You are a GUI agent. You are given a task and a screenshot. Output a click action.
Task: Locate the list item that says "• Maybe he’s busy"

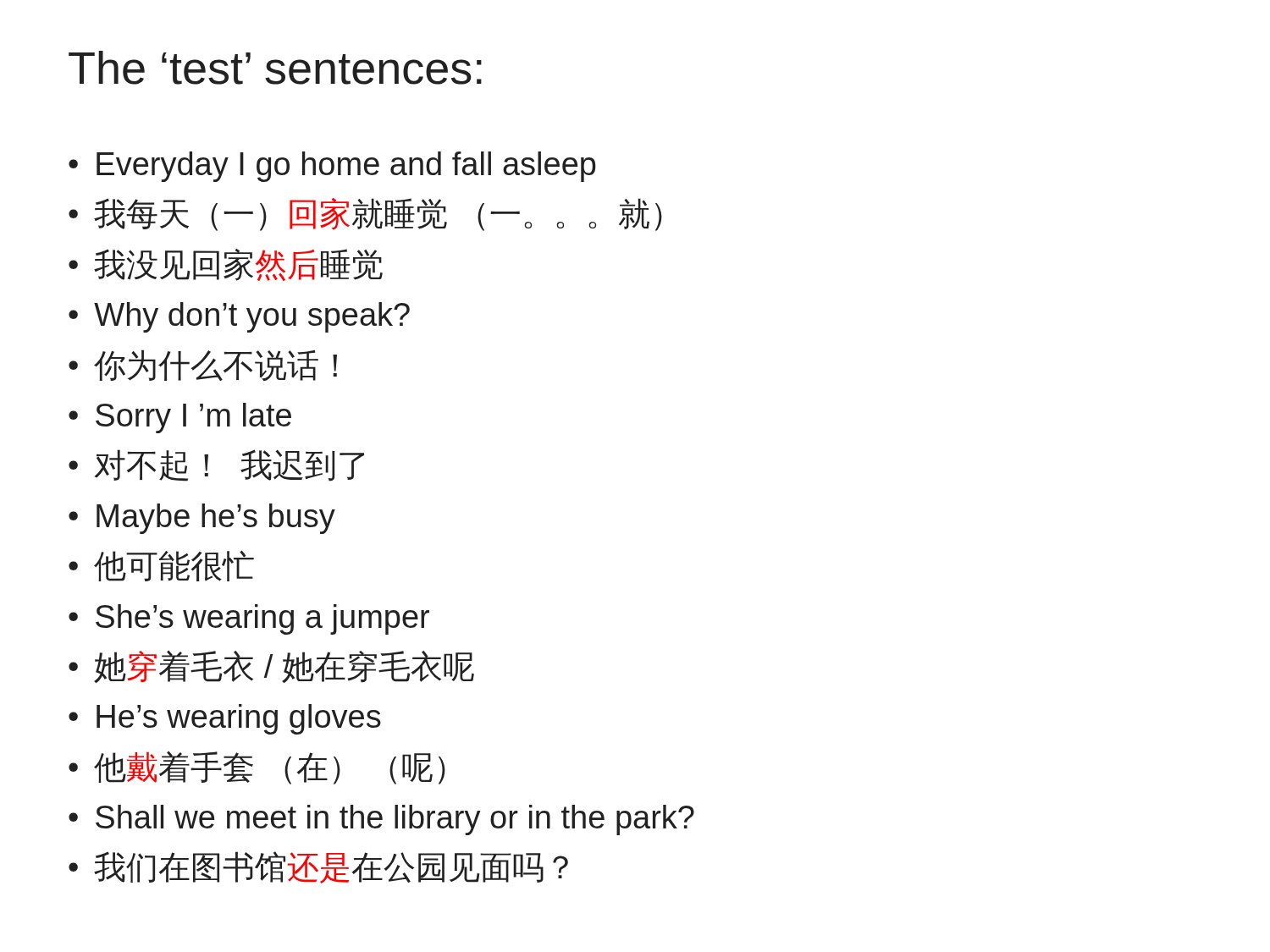pyautogui.click(x=201, y=517)
